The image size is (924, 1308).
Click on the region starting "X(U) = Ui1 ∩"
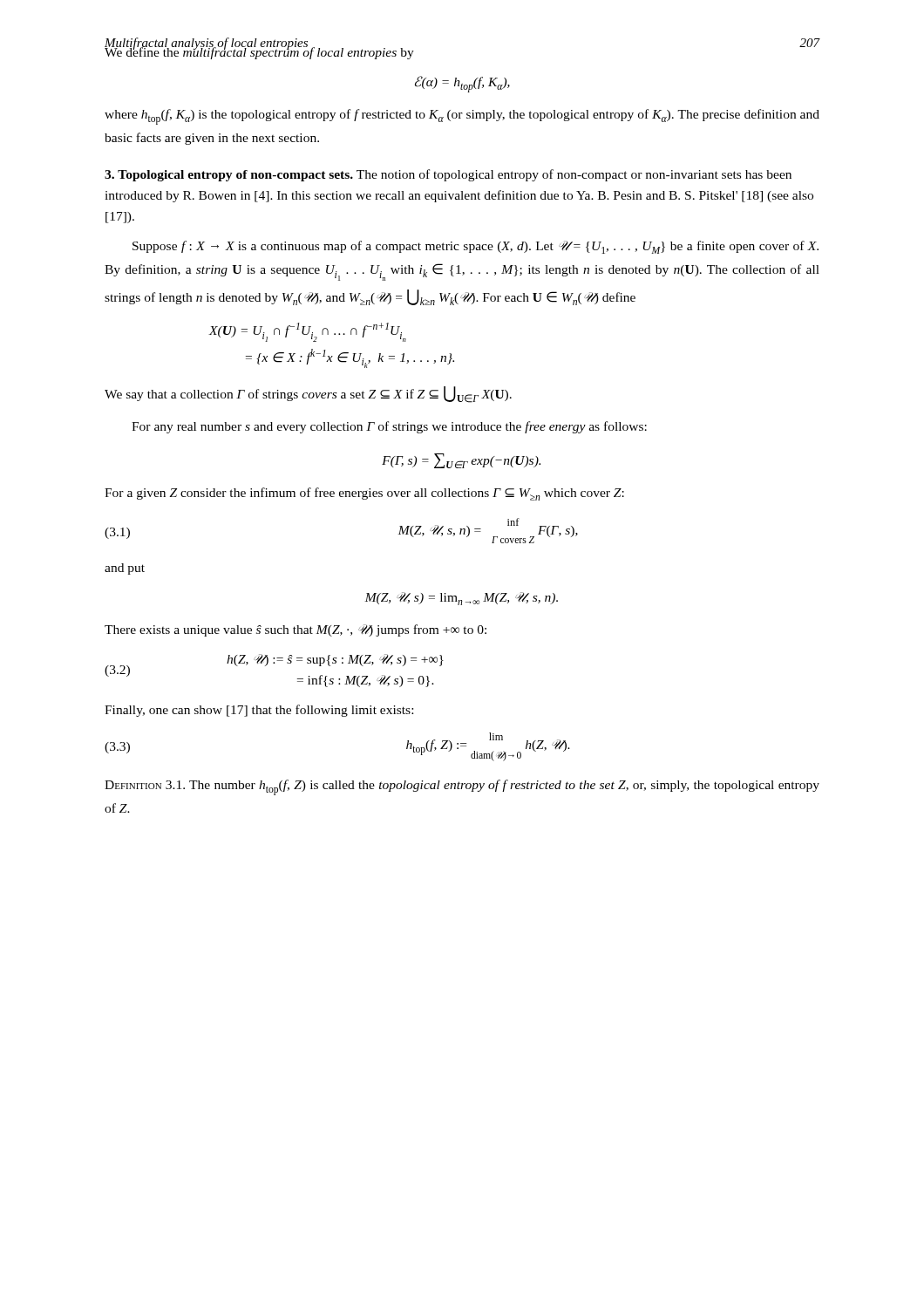coord(307,332)
